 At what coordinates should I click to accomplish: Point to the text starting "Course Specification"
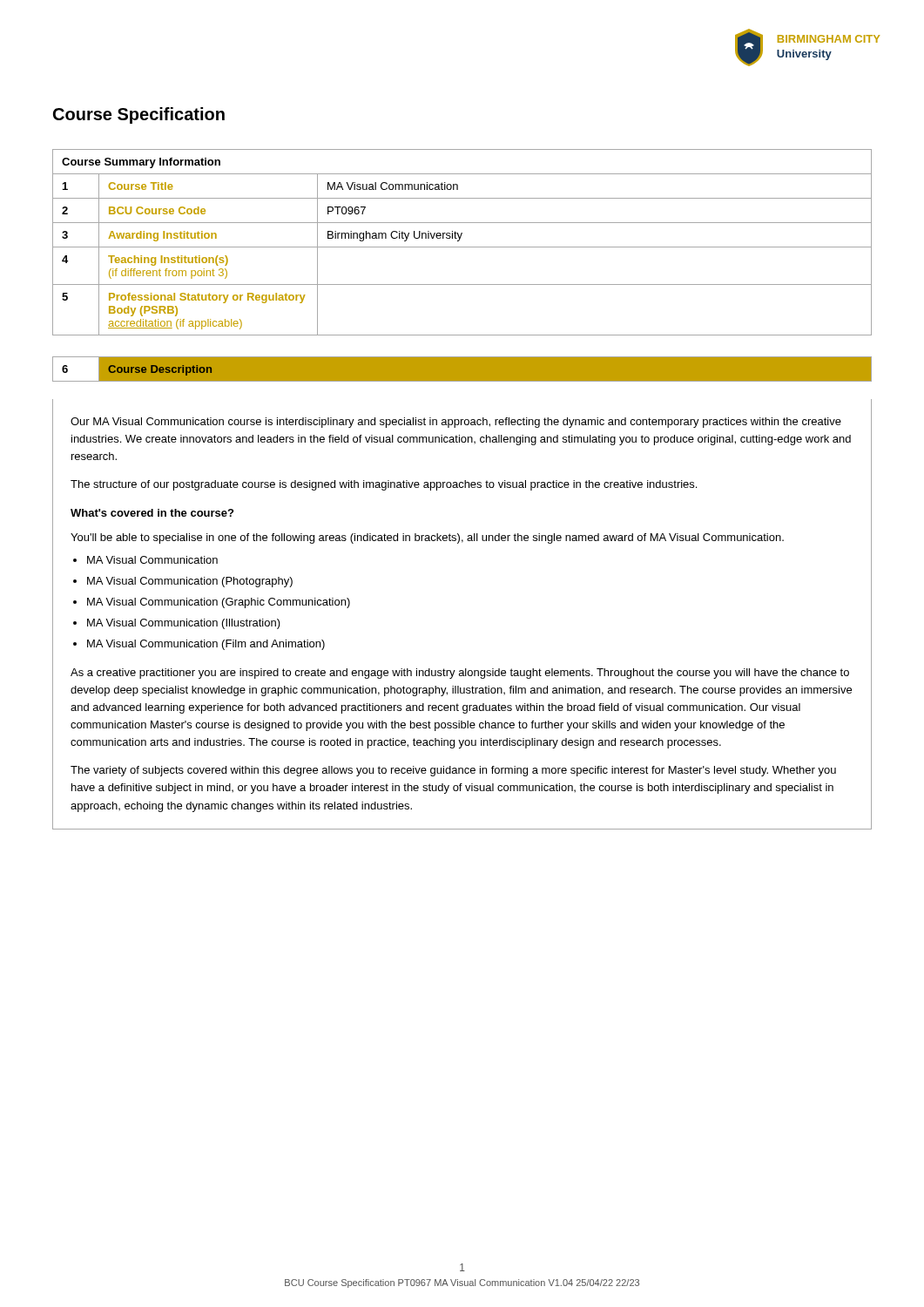coord(139,114)
